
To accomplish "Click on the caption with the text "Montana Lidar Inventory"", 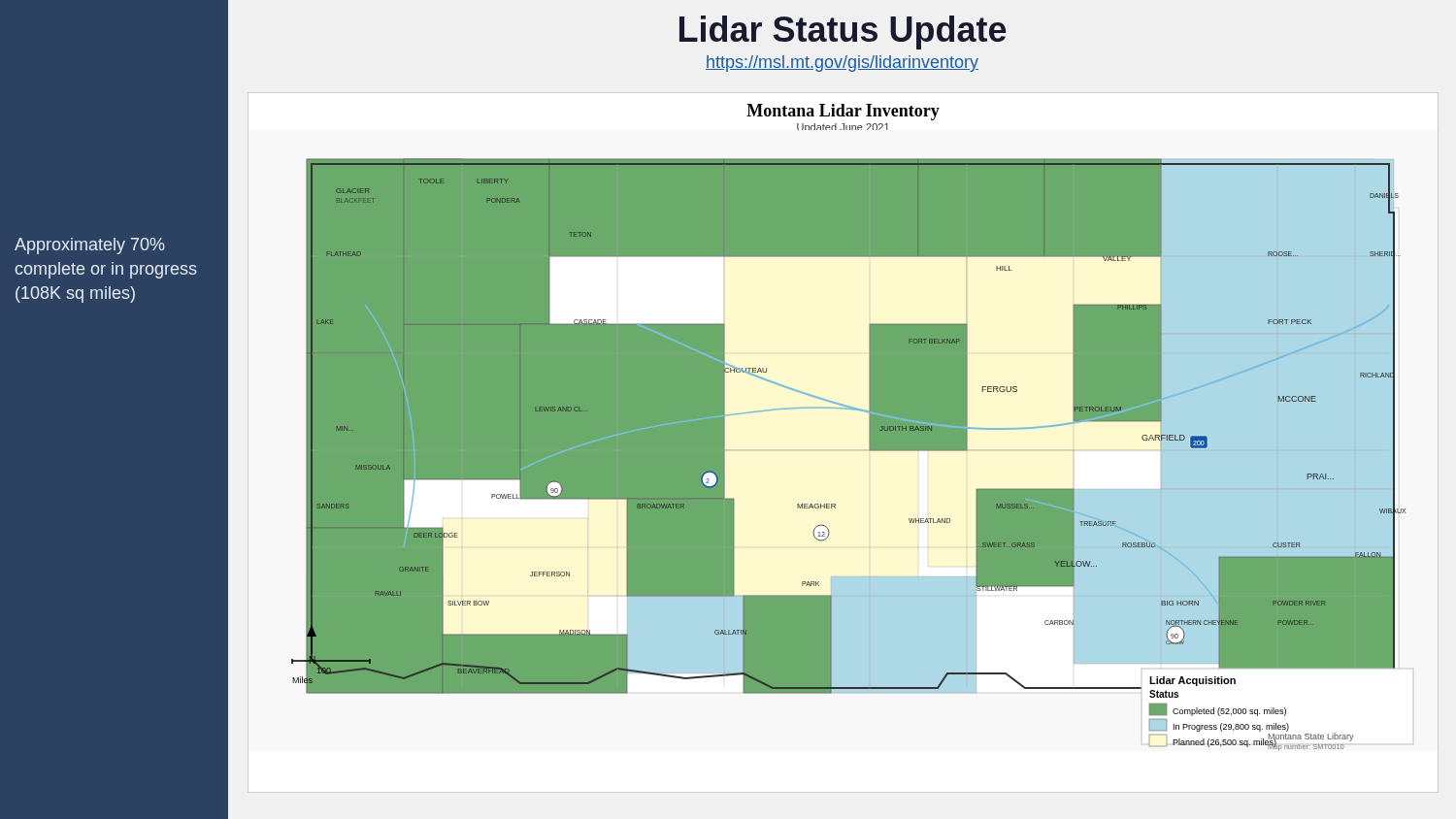I will tap(843, 111).
